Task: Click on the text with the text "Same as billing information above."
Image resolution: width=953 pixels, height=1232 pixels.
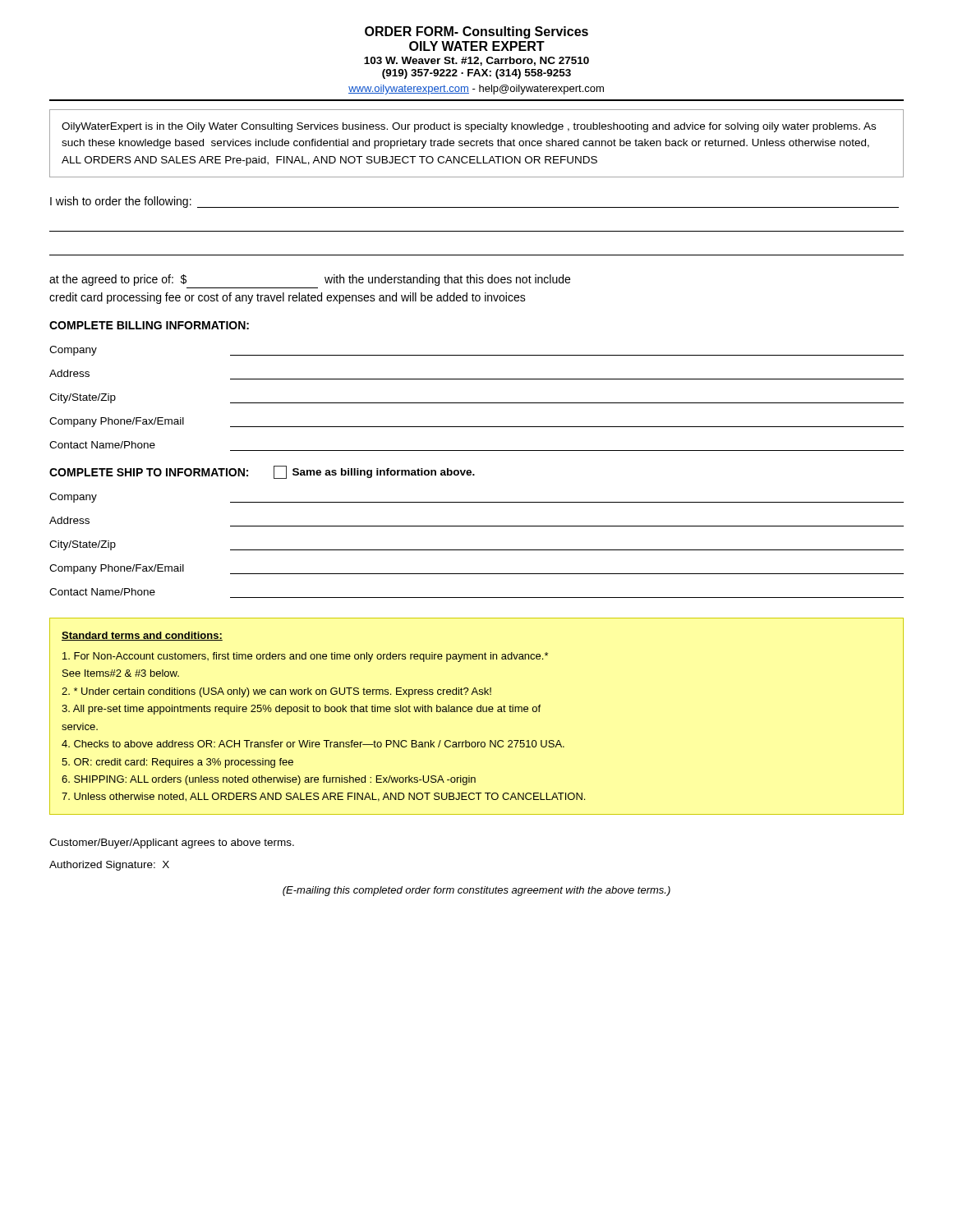Action: [375, 472]
